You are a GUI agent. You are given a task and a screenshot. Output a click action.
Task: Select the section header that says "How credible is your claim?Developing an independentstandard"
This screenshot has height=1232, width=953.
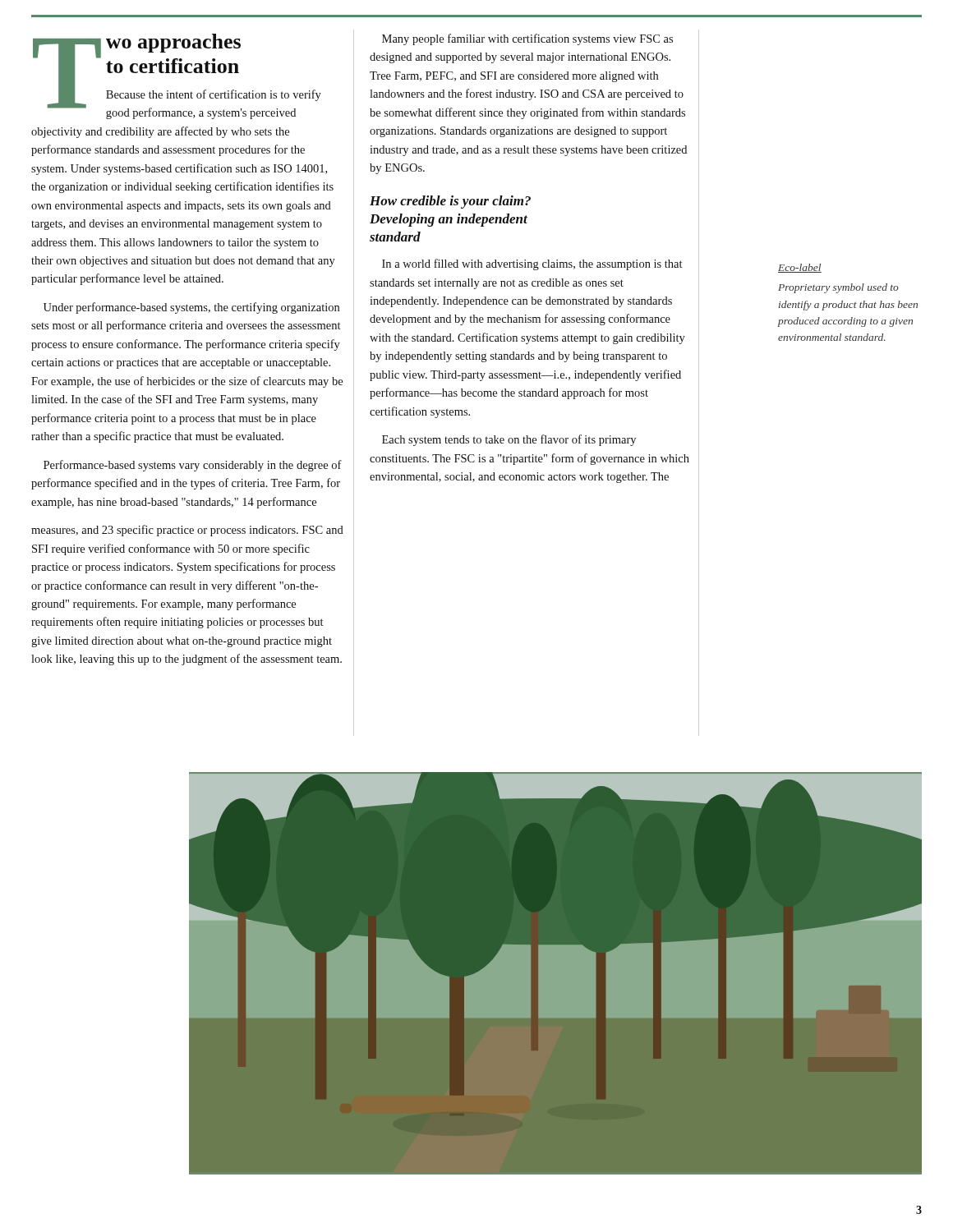point(530,219)
